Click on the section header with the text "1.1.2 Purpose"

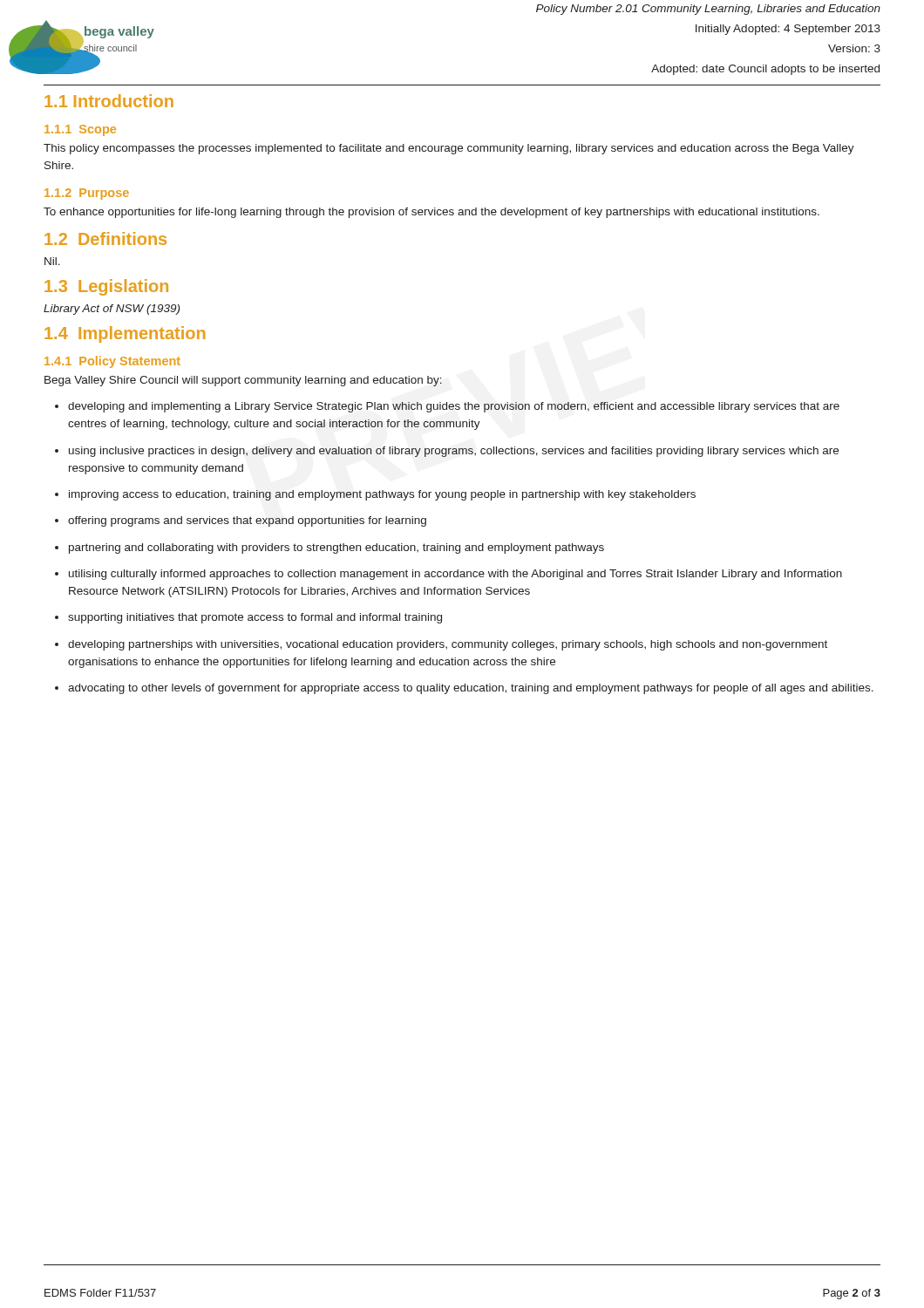87,194
